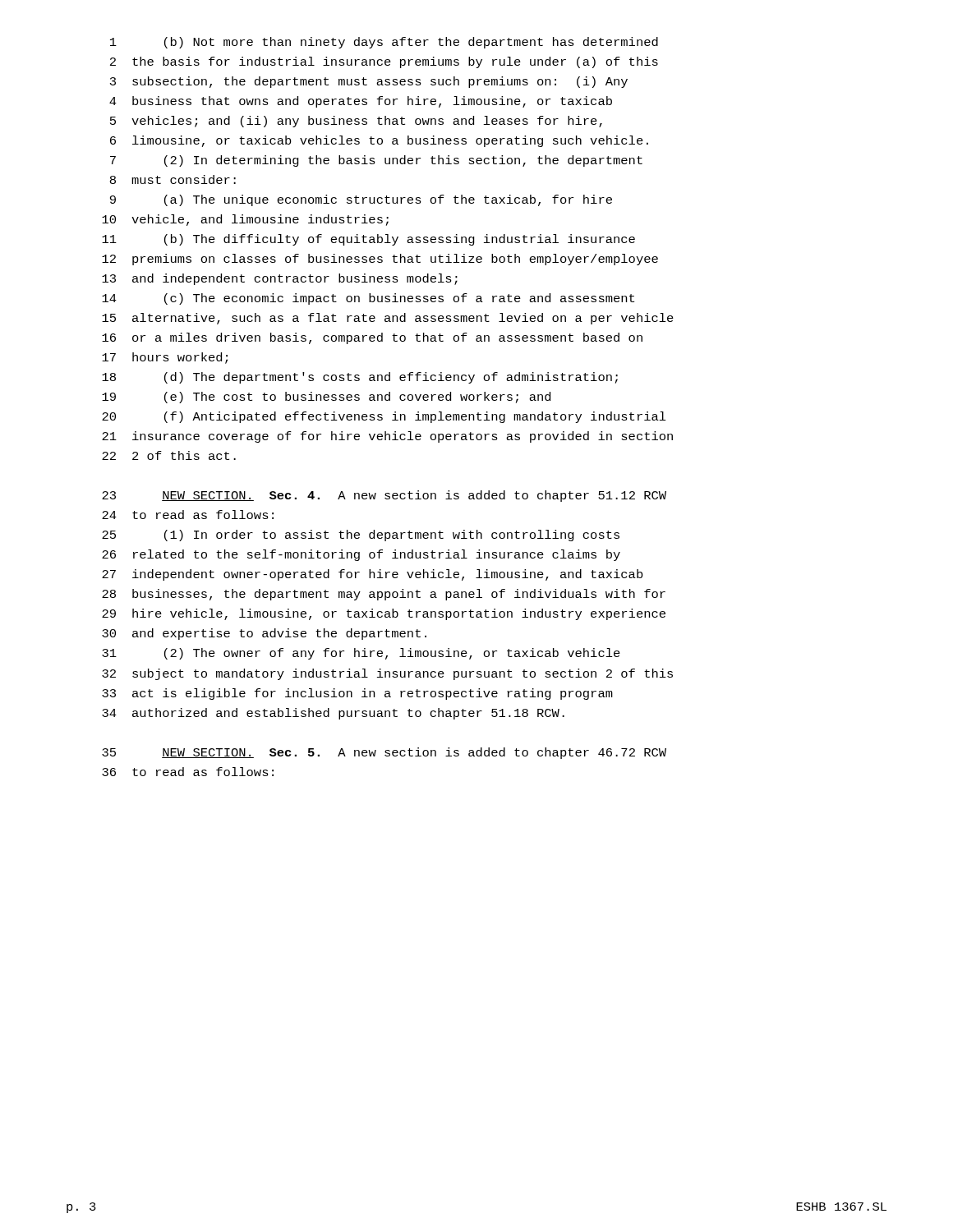Locate the list item that reads "10 vehicle, and limousine"
Image resolution: width=953 pixels, height=1232 pixels.
(245, 220)
